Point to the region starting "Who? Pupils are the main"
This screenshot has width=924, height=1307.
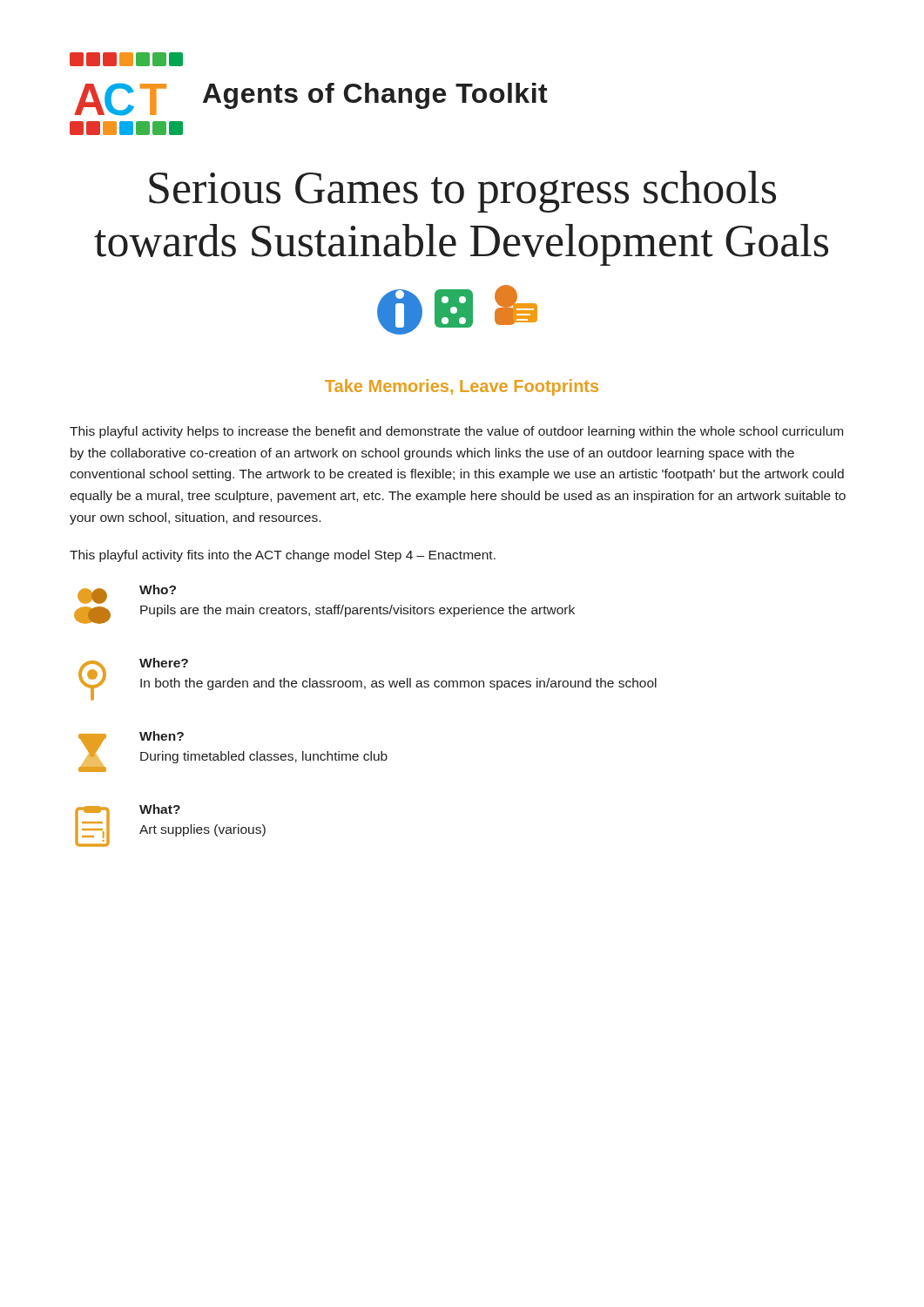pos(322,607)
